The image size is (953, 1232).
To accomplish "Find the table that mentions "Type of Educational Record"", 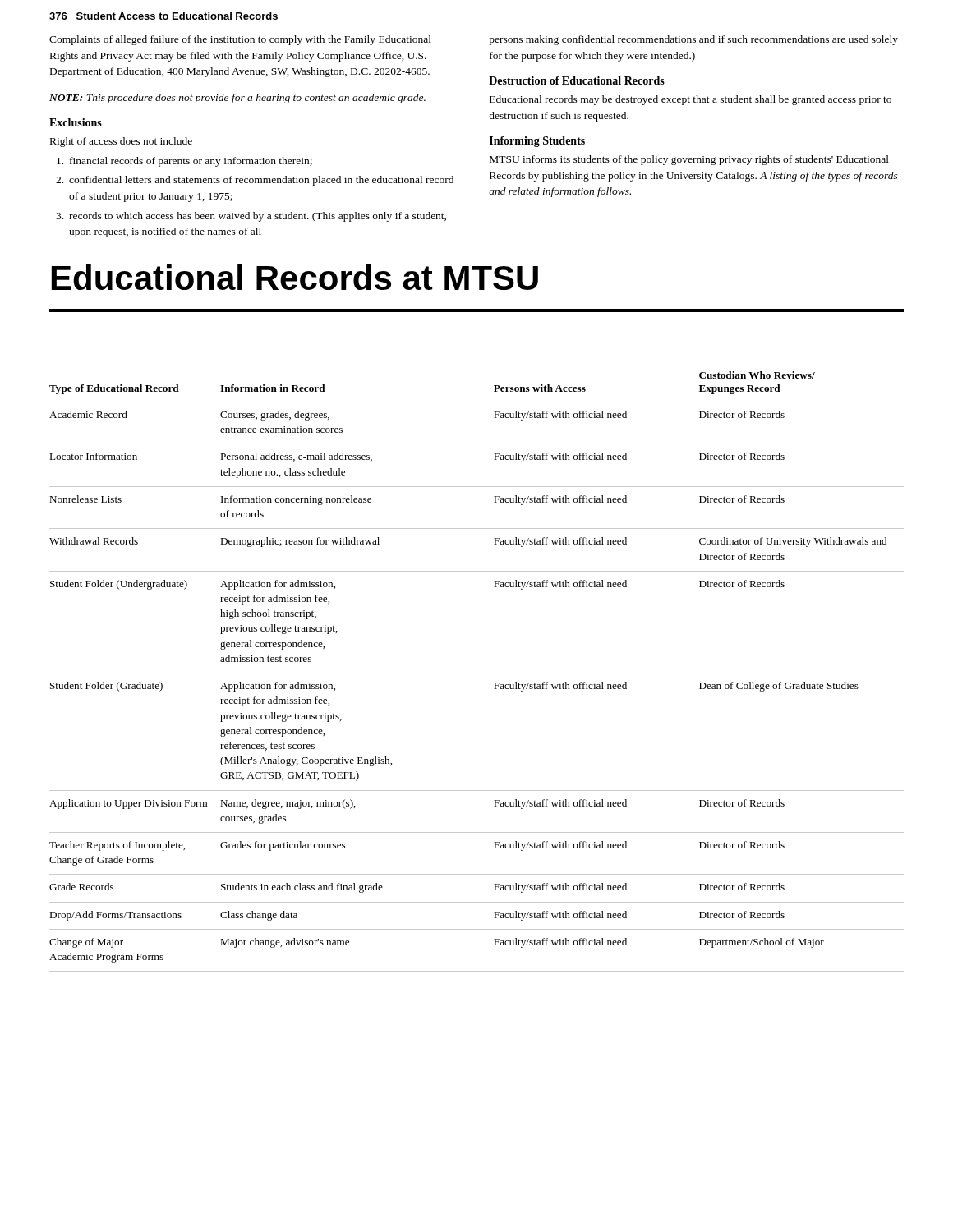I will [476, 669].
